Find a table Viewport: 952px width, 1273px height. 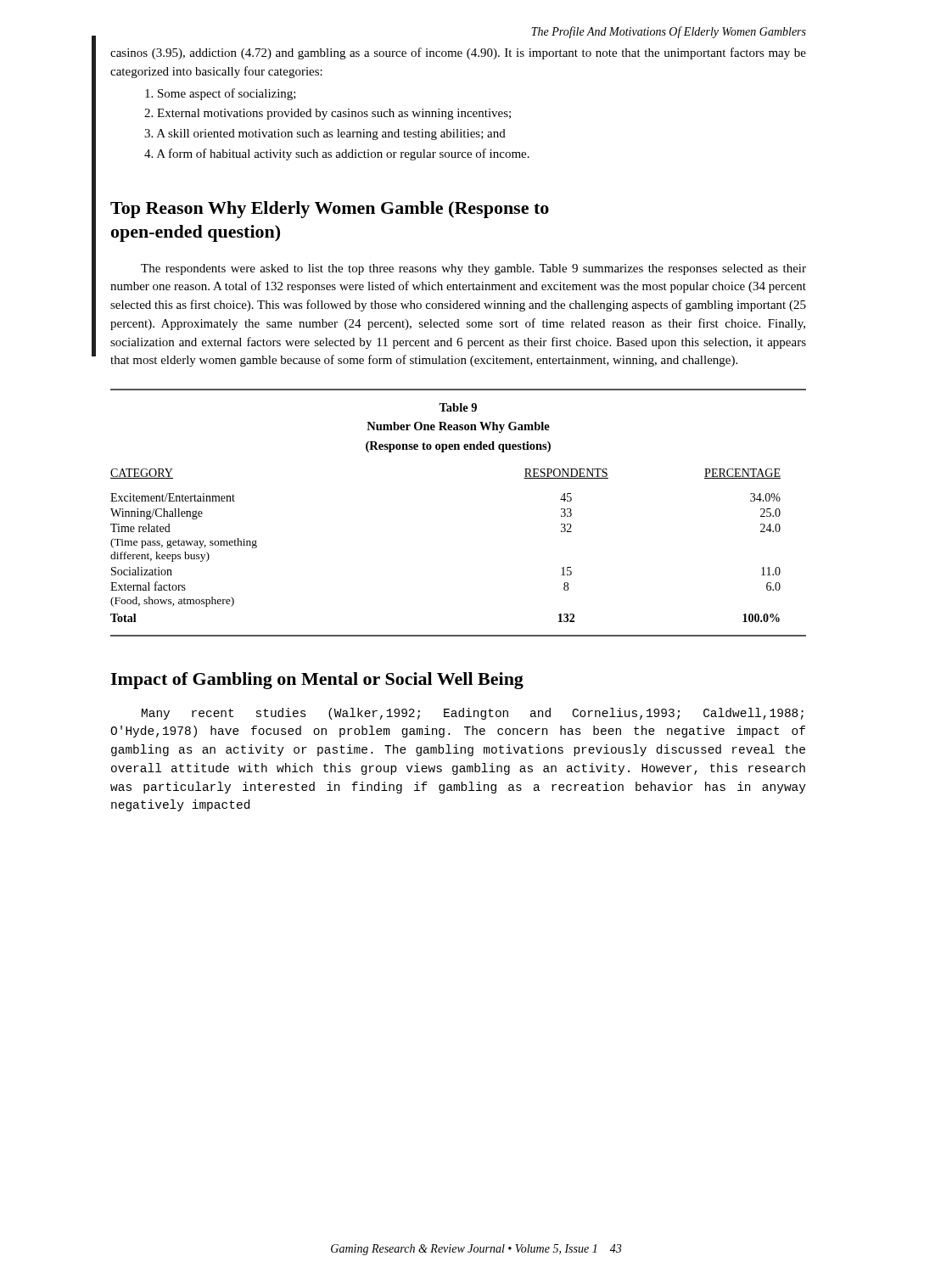click(x=458, y=513)
